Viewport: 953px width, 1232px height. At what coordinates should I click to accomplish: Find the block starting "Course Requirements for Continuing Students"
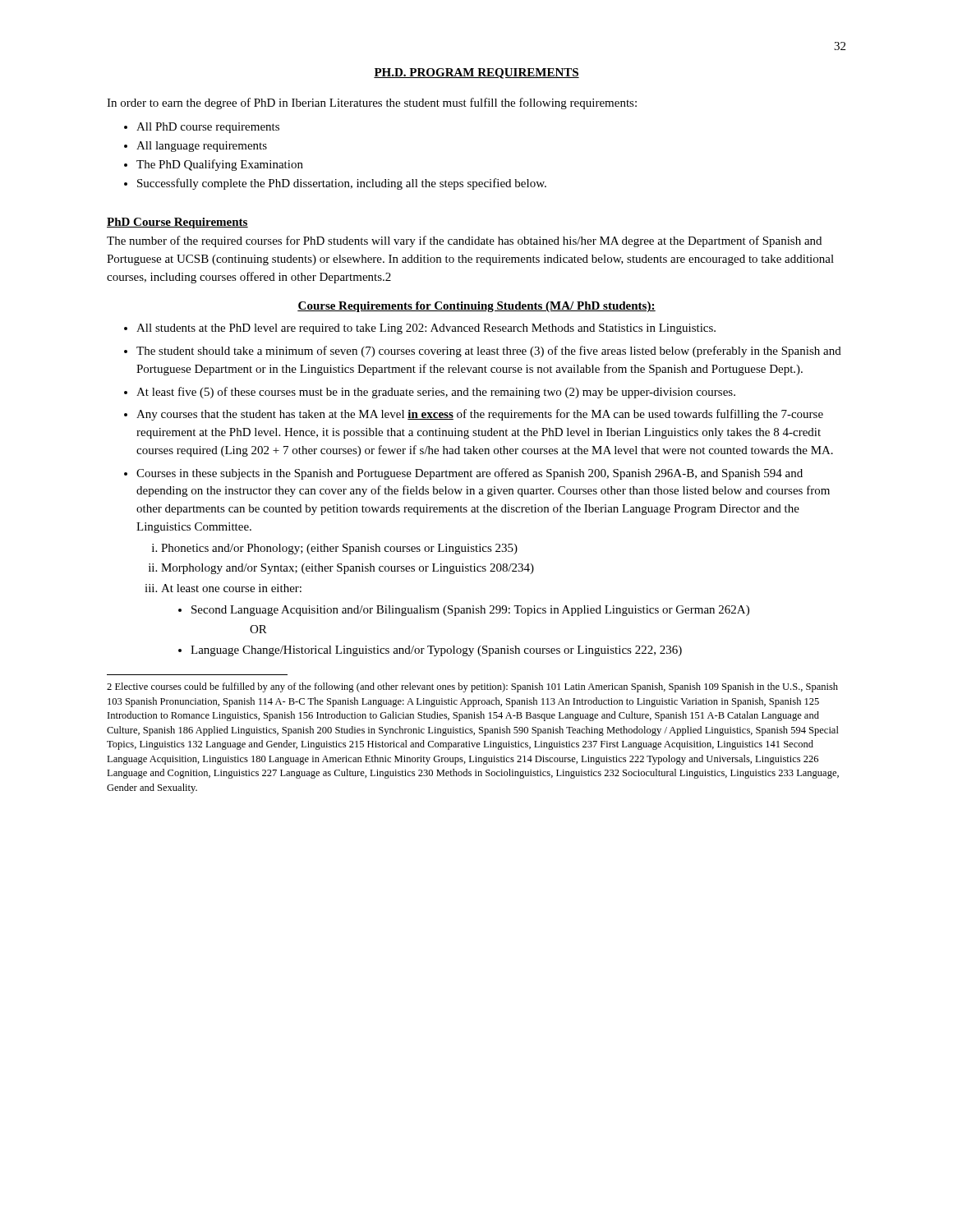point(476,306)
